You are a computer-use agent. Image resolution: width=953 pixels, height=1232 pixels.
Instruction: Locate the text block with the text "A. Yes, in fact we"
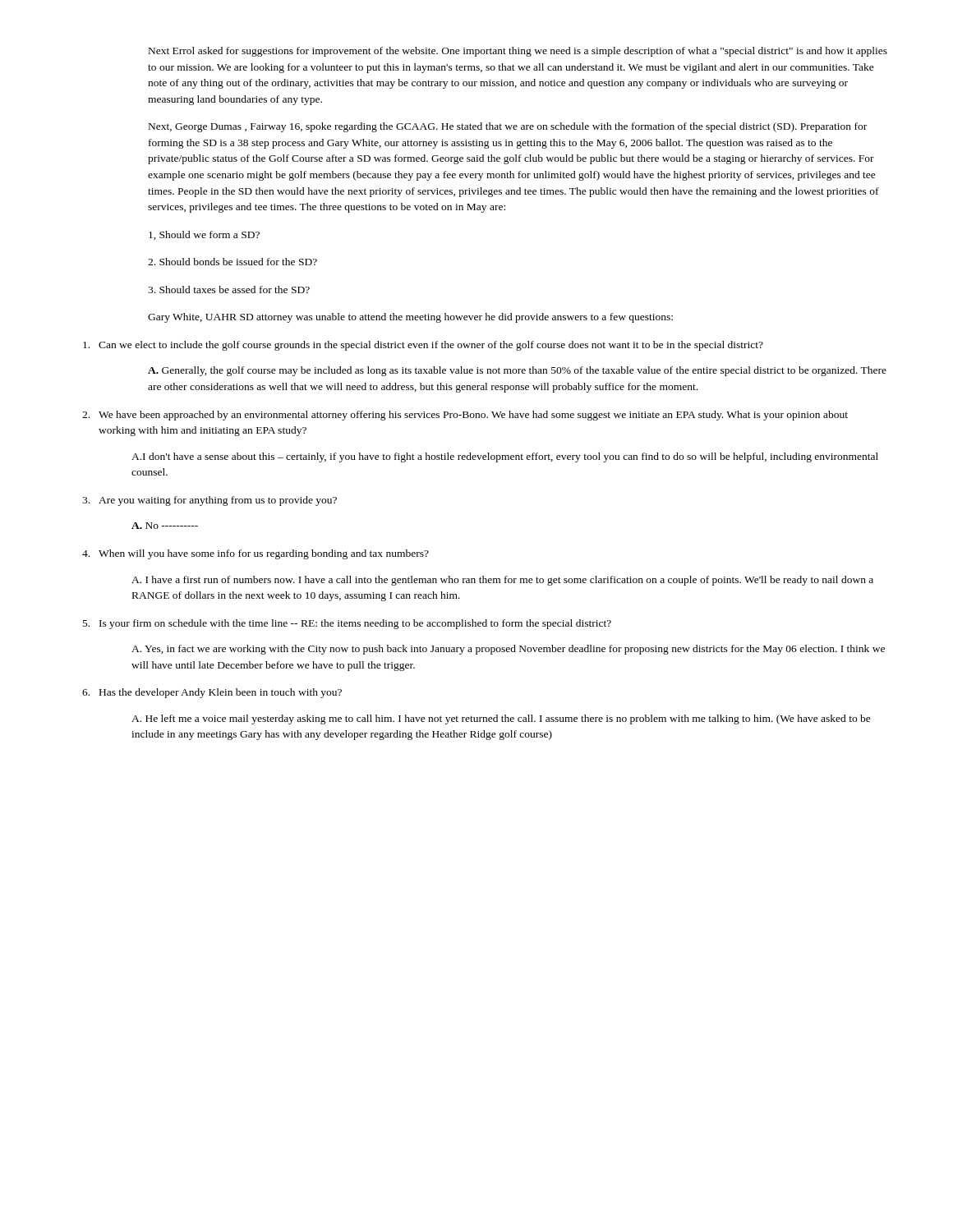click(508, 657)
